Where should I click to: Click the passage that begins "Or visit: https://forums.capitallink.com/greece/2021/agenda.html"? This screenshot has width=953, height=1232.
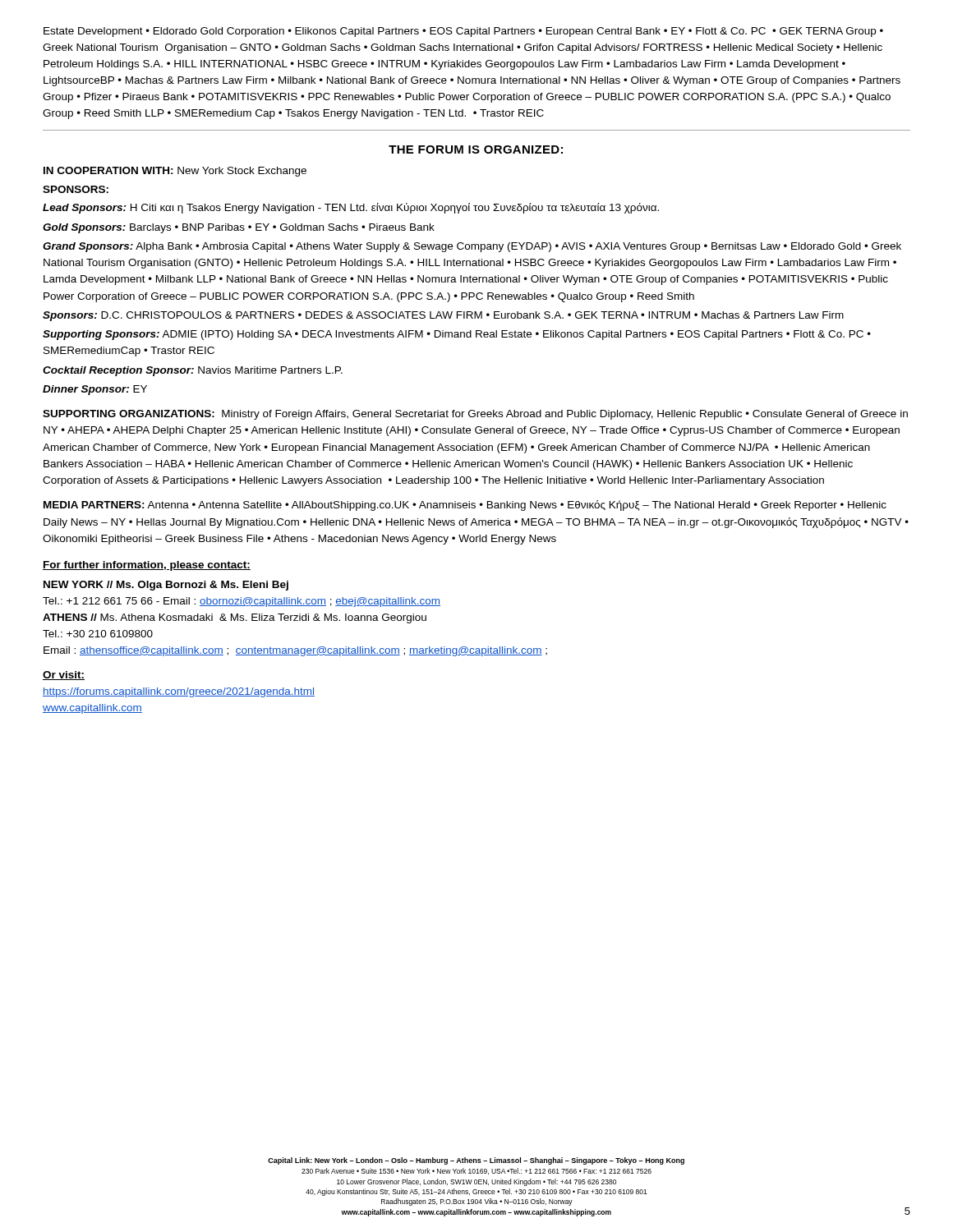tap(179, 691)
